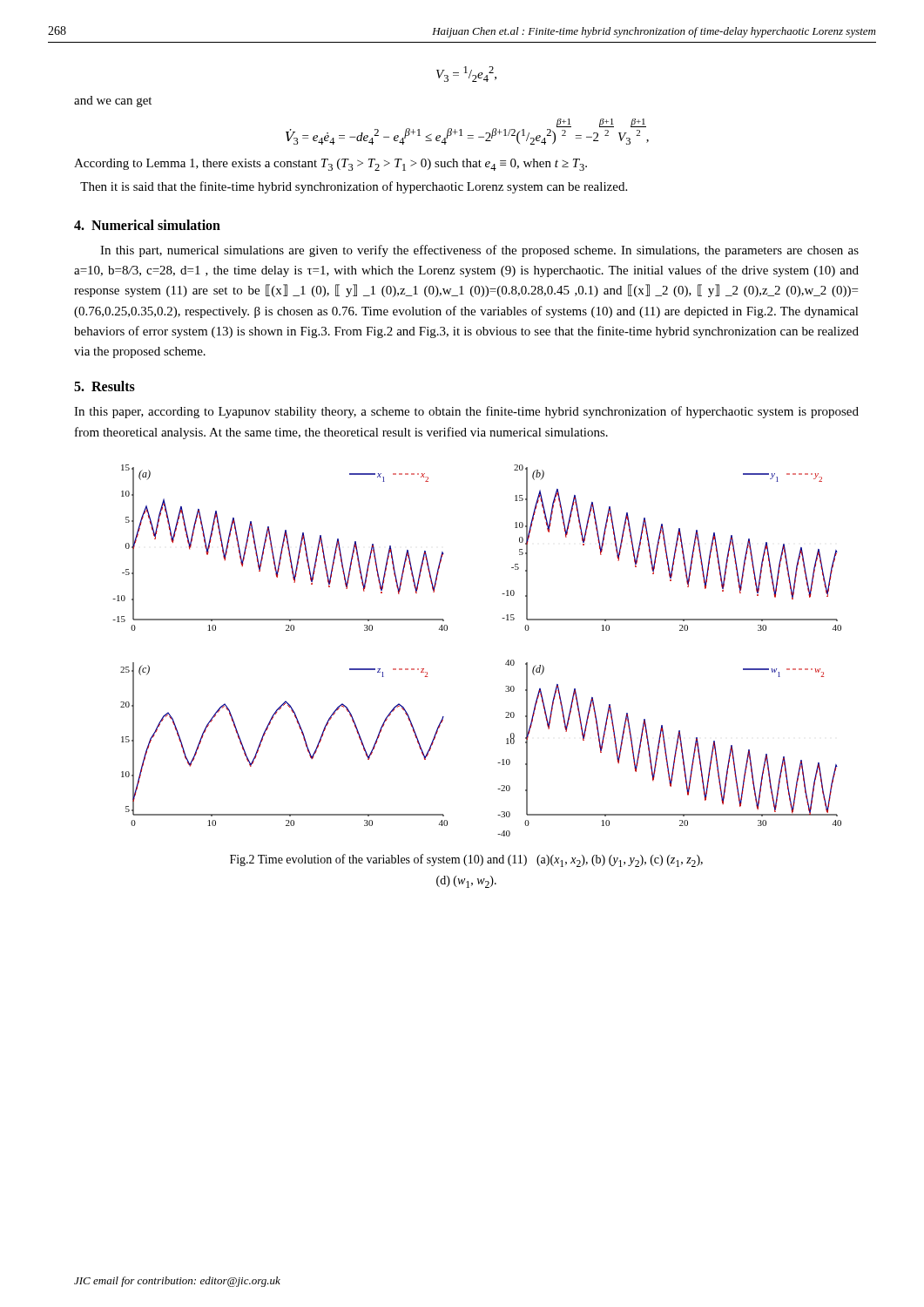Where is the passage that starts "According to Lemma 1, there exists a"?

coord(351,175)
